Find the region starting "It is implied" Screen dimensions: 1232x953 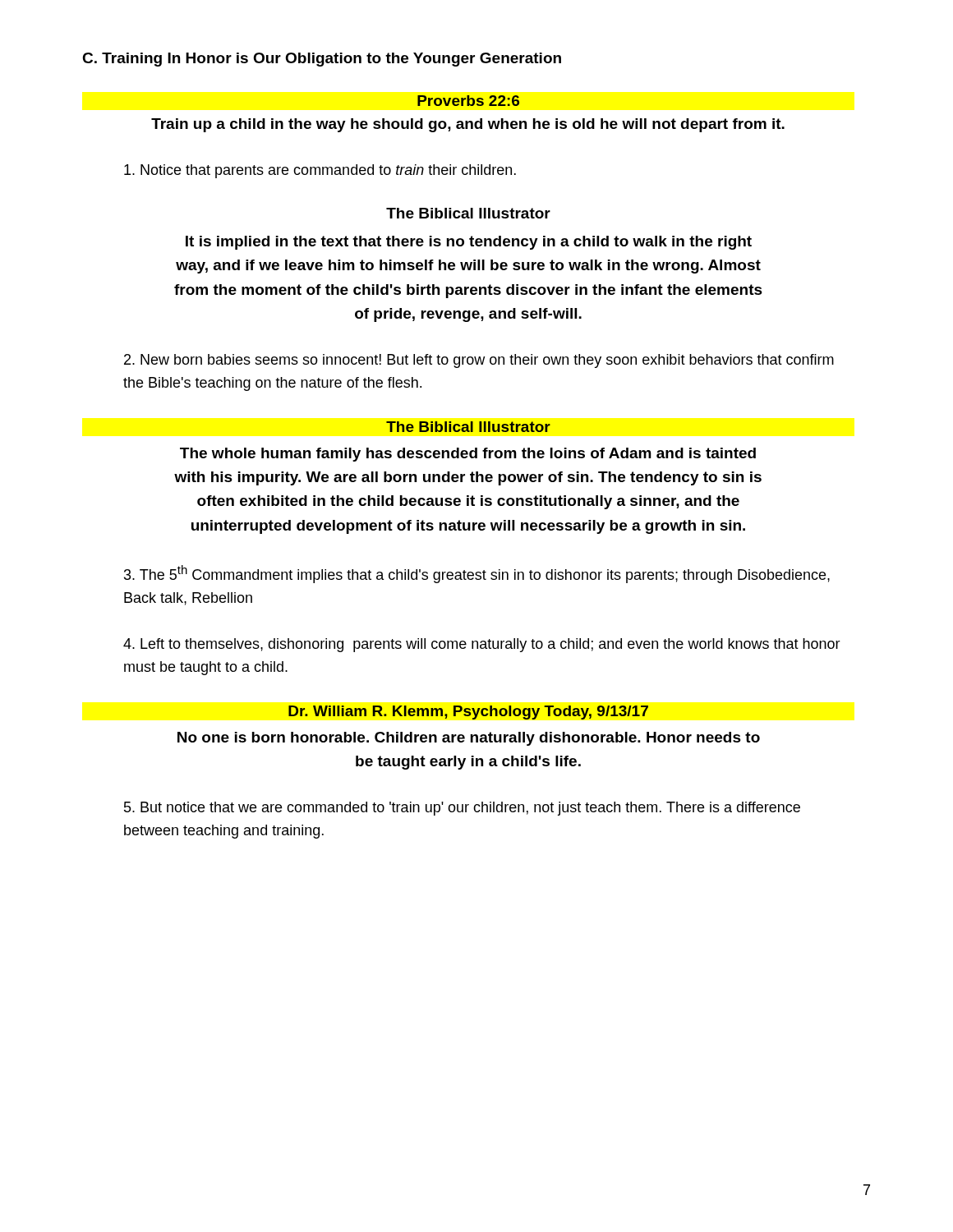pos(468,277)
